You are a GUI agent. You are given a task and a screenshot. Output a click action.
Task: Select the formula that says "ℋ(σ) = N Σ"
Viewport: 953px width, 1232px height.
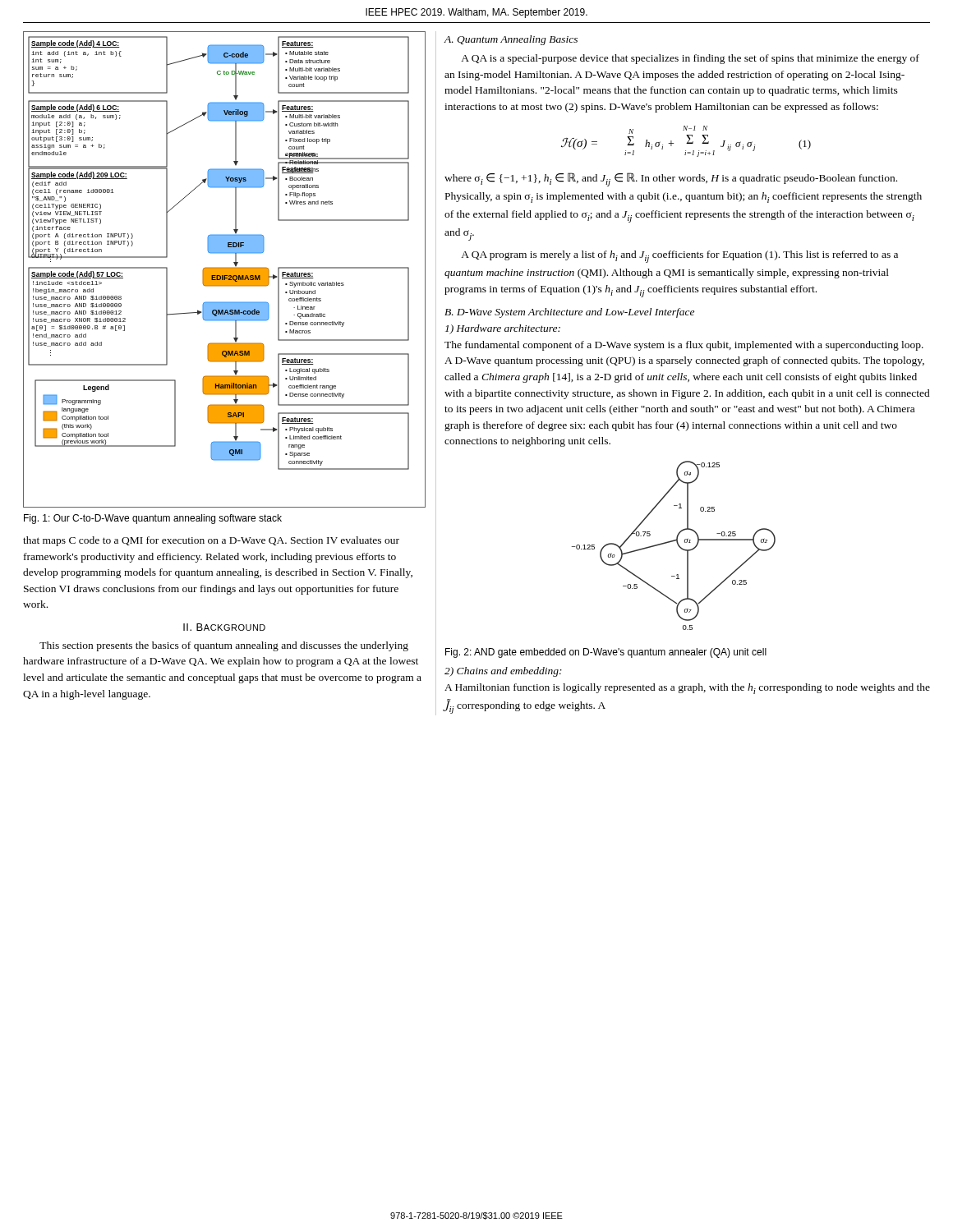(x=687, y=143)
